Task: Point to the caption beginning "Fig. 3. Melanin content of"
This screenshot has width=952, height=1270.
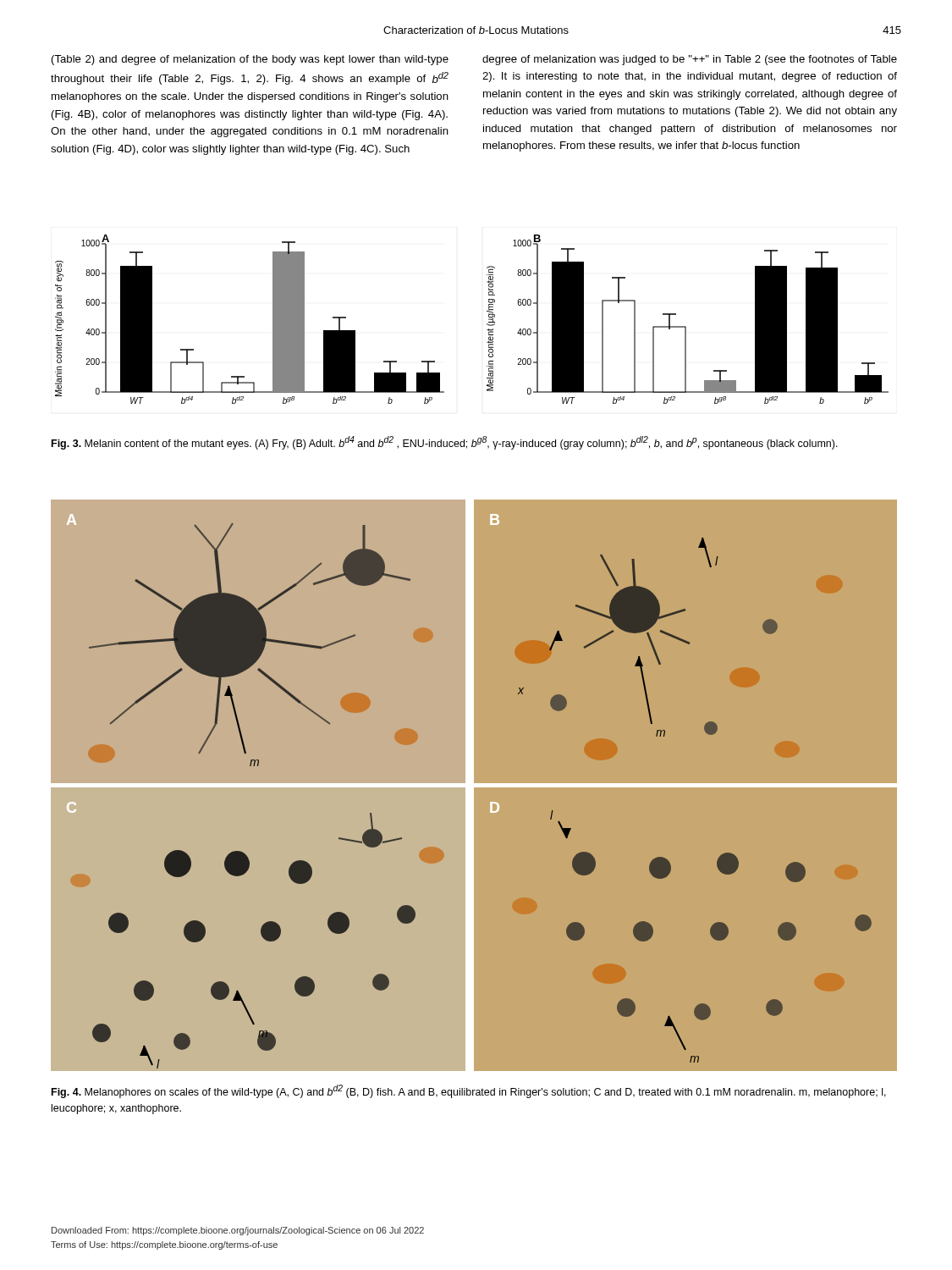Action: (444, 442)
